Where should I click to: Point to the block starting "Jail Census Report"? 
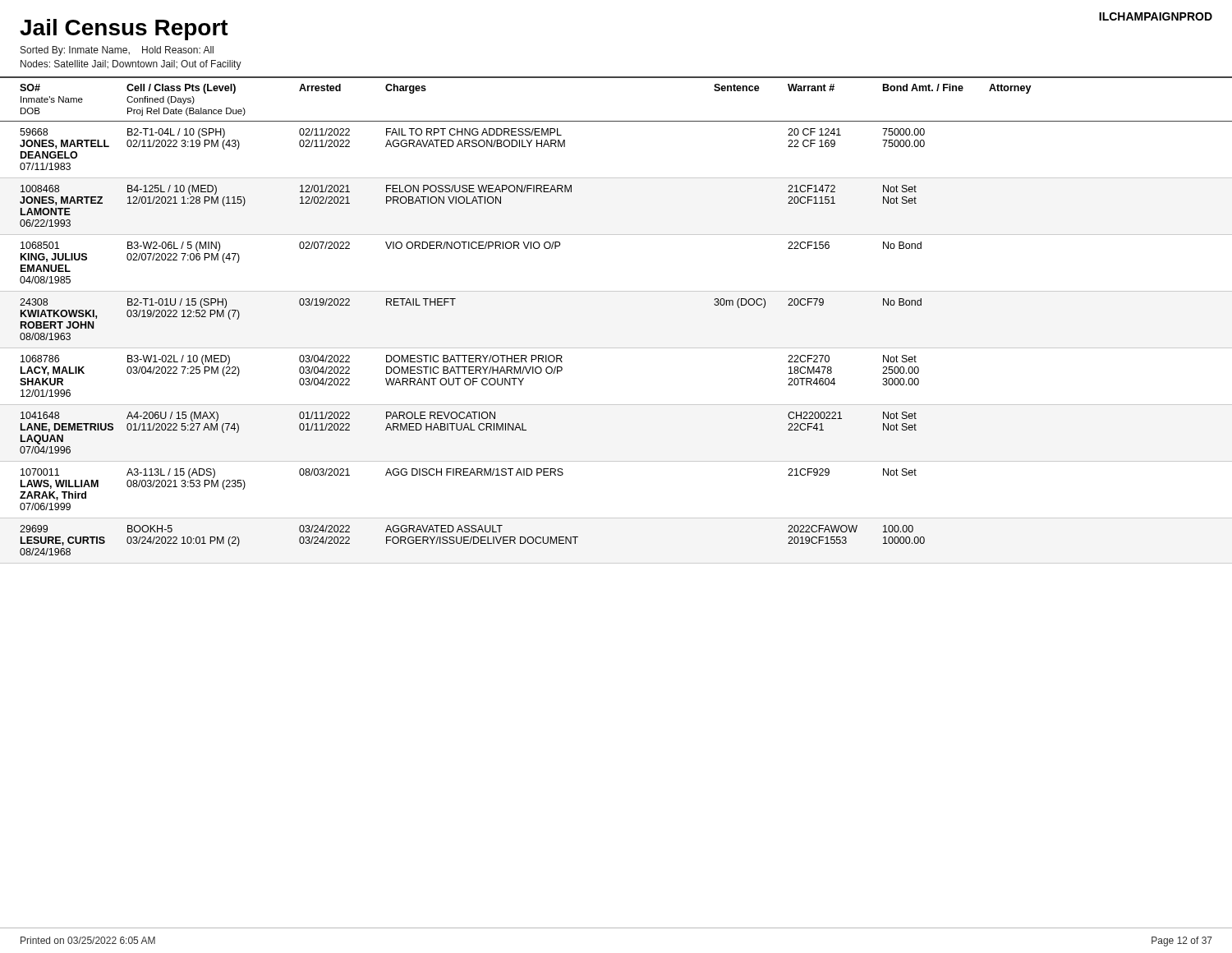pos(124,27)
